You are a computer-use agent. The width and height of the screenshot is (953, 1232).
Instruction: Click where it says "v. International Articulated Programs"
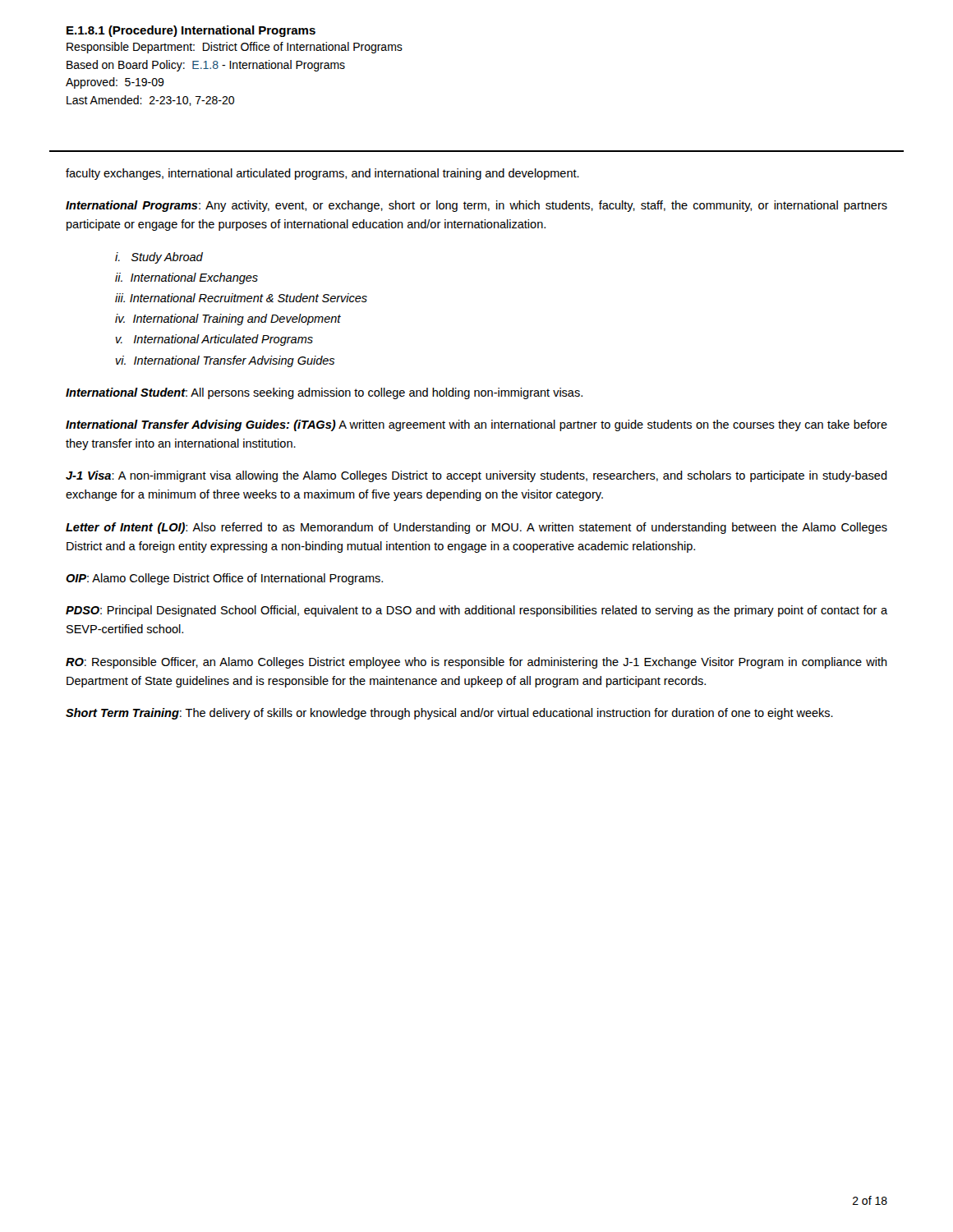214,339
